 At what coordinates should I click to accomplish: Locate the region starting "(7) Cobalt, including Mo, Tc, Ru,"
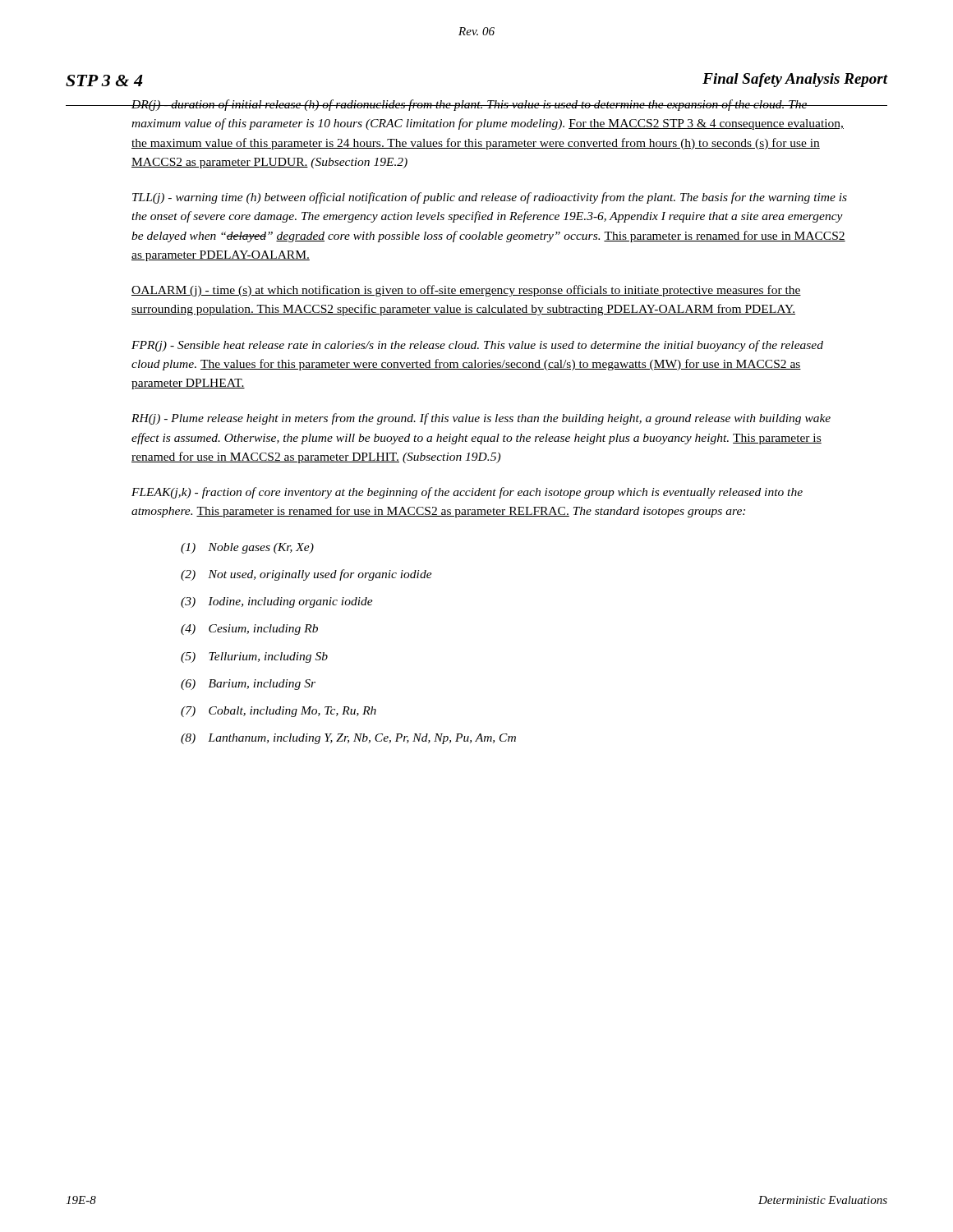[x=279, y=710]
